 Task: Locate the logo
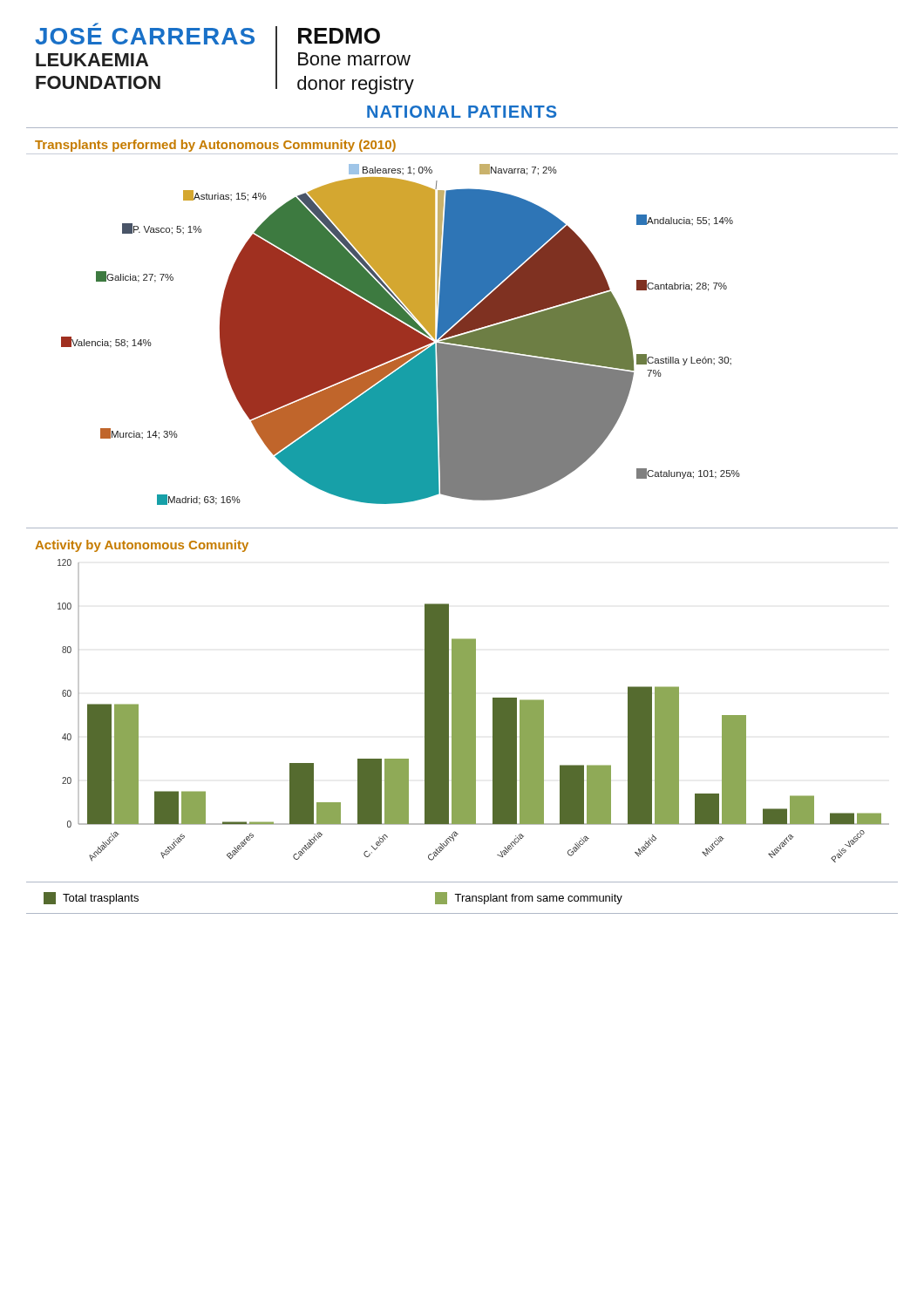click(x=462, y=48)
